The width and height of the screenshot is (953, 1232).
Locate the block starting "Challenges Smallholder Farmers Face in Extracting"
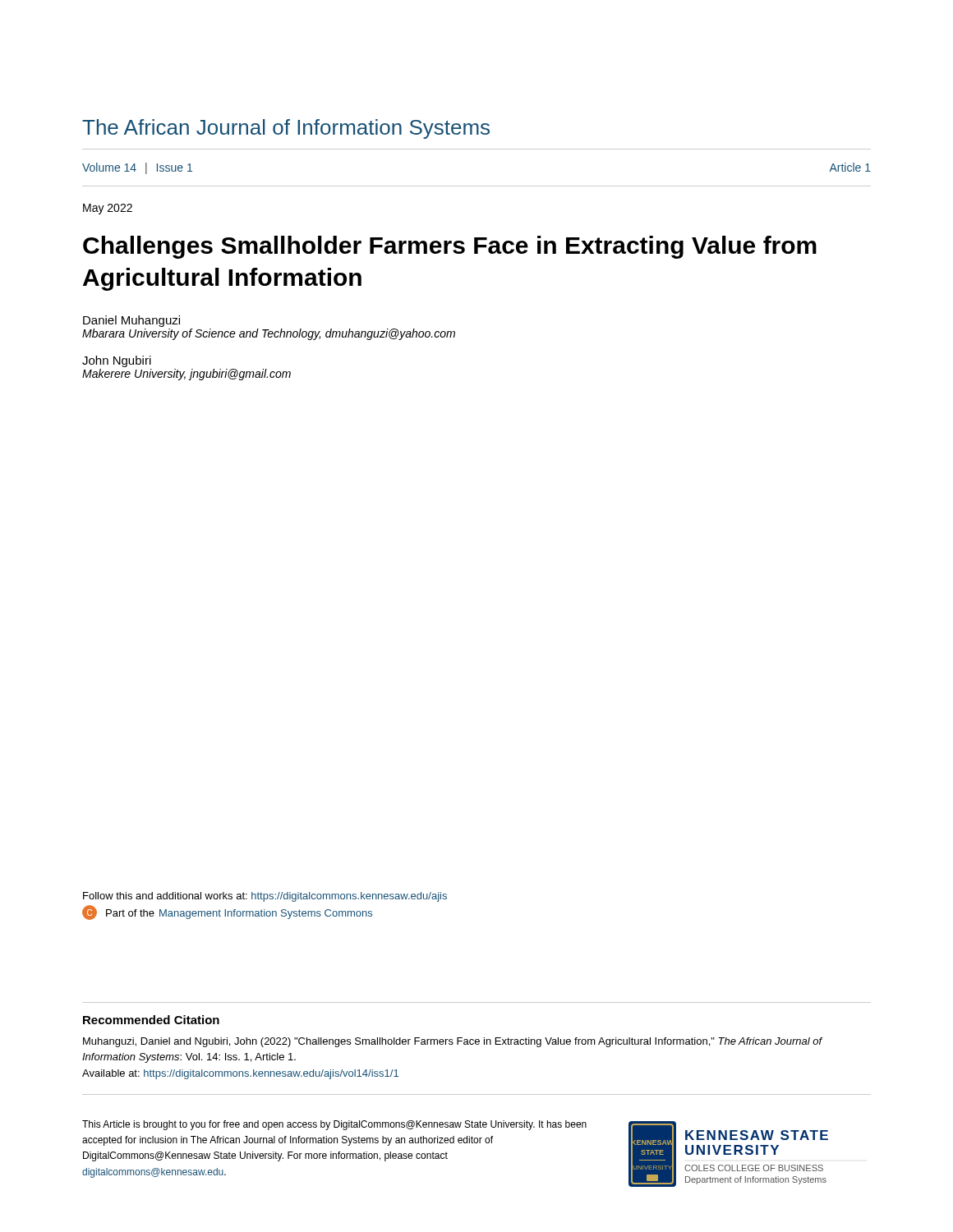tap(450, 261)
